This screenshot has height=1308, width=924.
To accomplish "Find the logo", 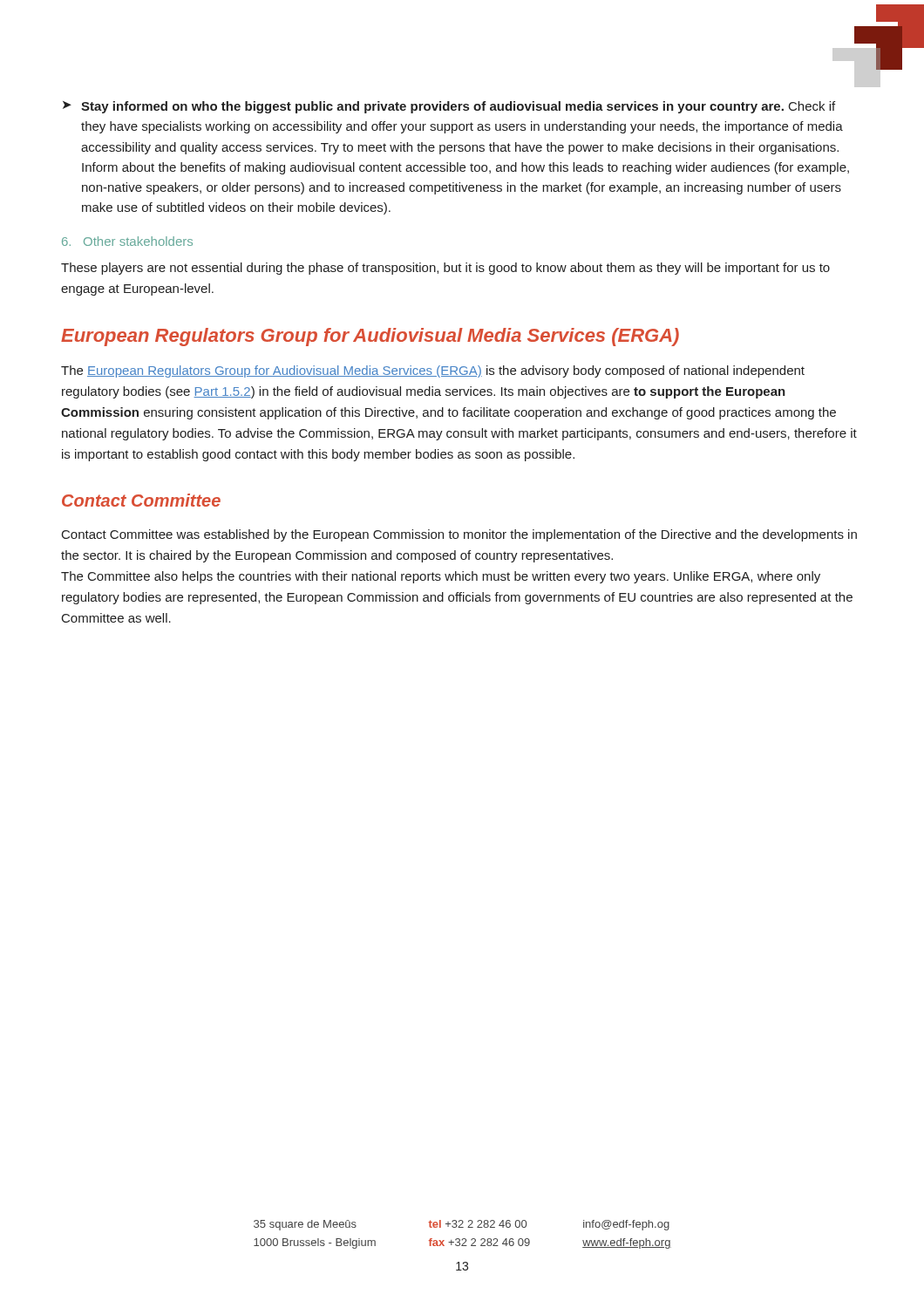I will pyautogui.click(x=876, y=44).
